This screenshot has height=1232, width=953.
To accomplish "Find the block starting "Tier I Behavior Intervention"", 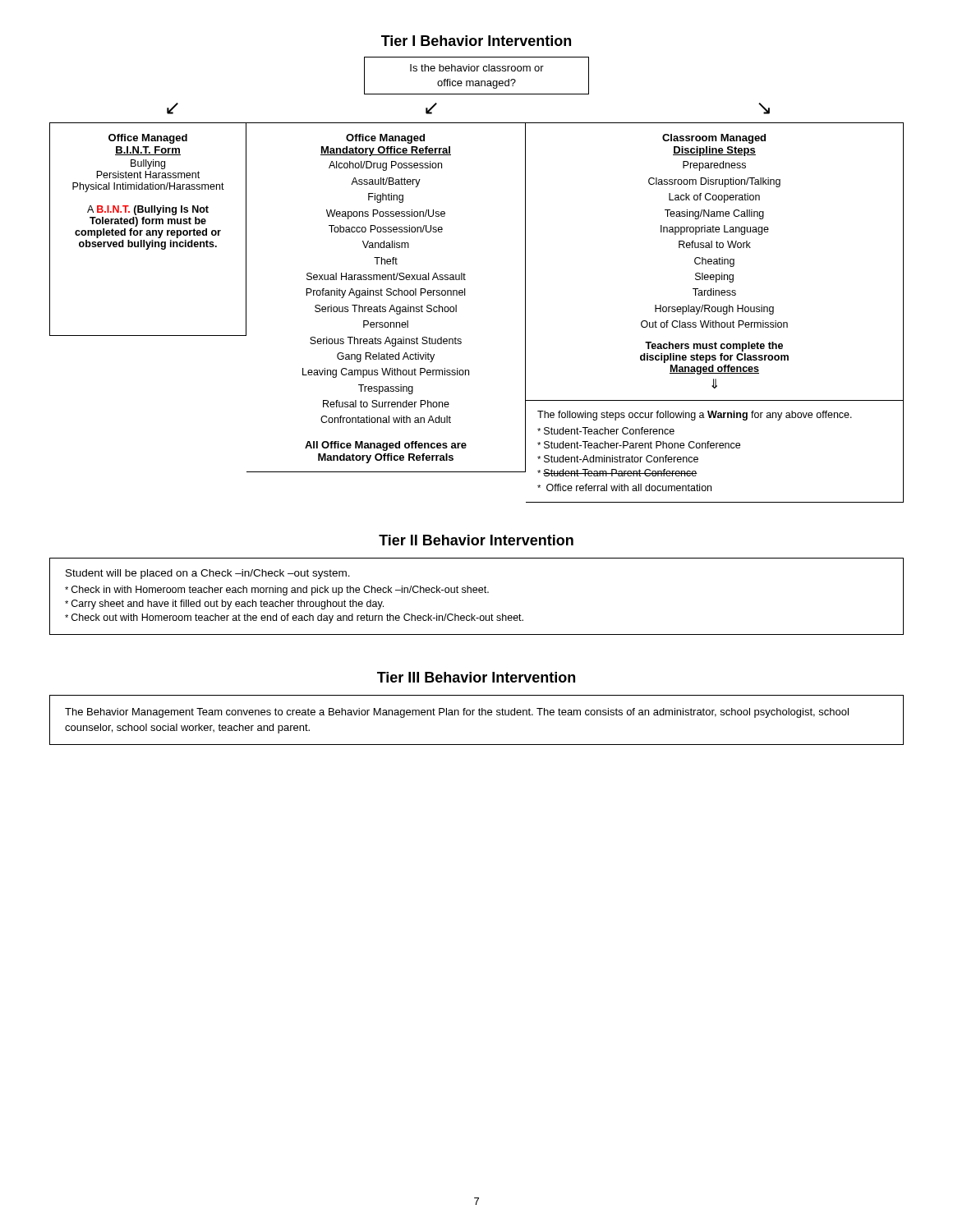I will [476, 41].
